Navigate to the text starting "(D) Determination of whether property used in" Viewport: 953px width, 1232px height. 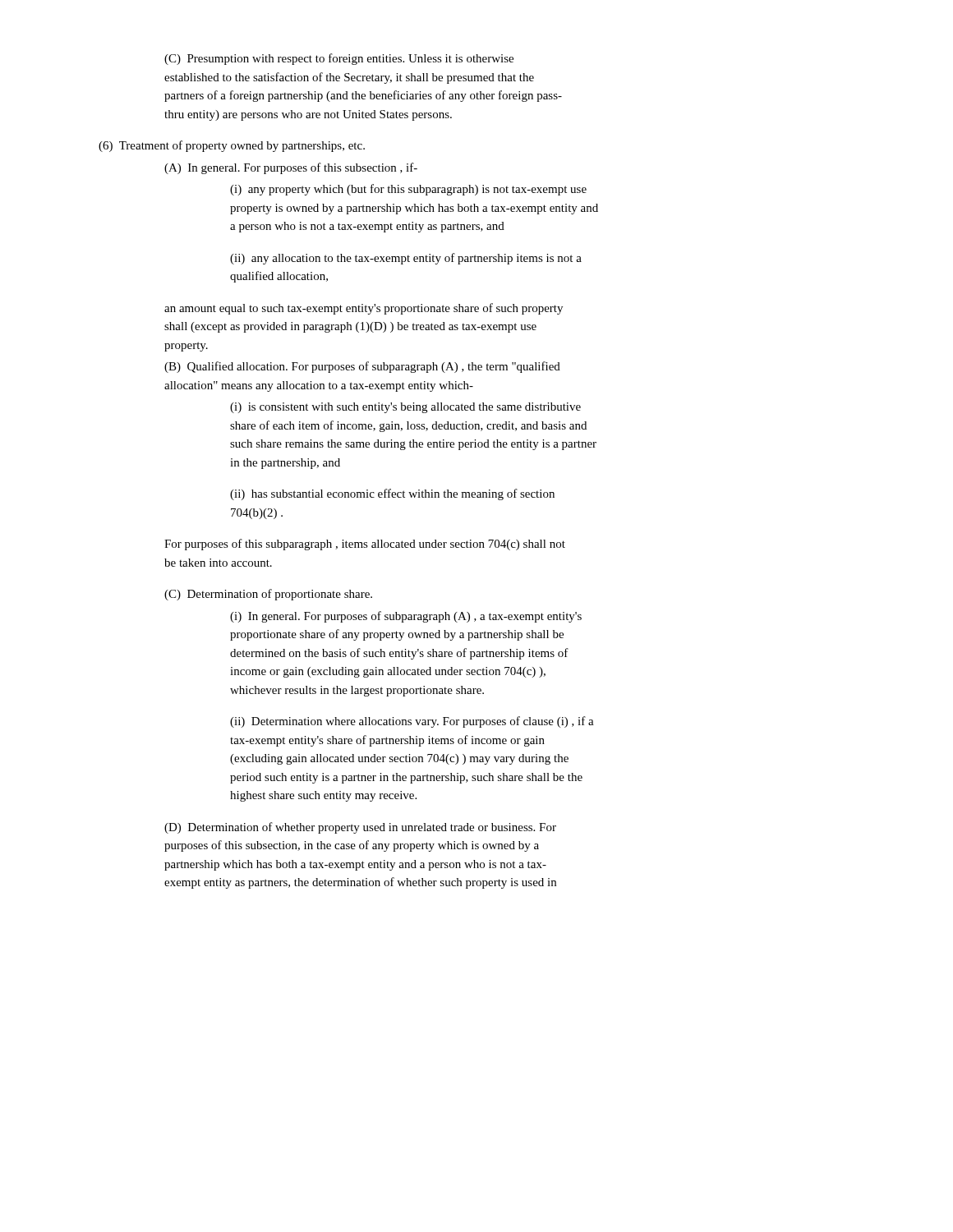361,854
